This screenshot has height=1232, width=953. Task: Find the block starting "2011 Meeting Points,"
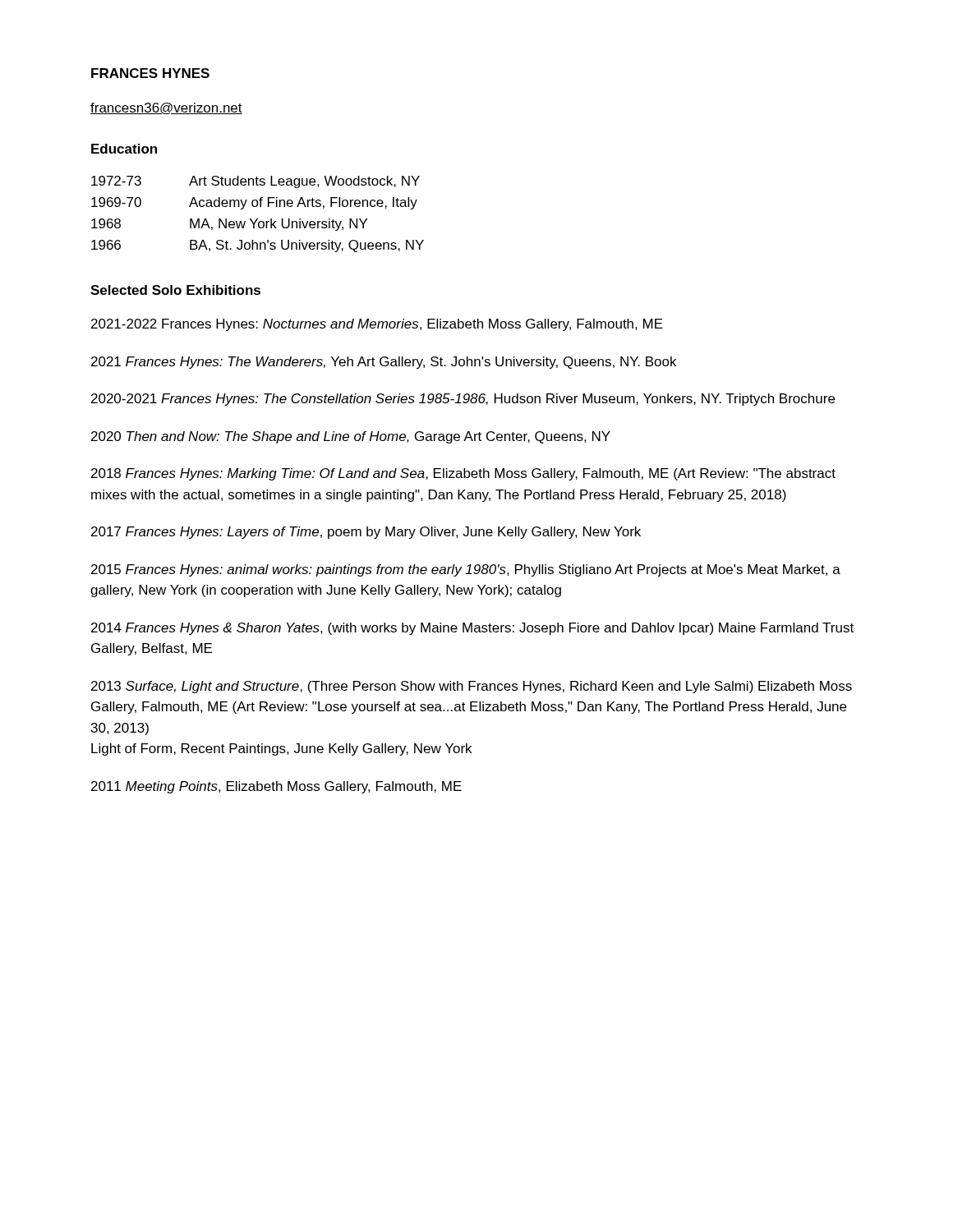276,786
